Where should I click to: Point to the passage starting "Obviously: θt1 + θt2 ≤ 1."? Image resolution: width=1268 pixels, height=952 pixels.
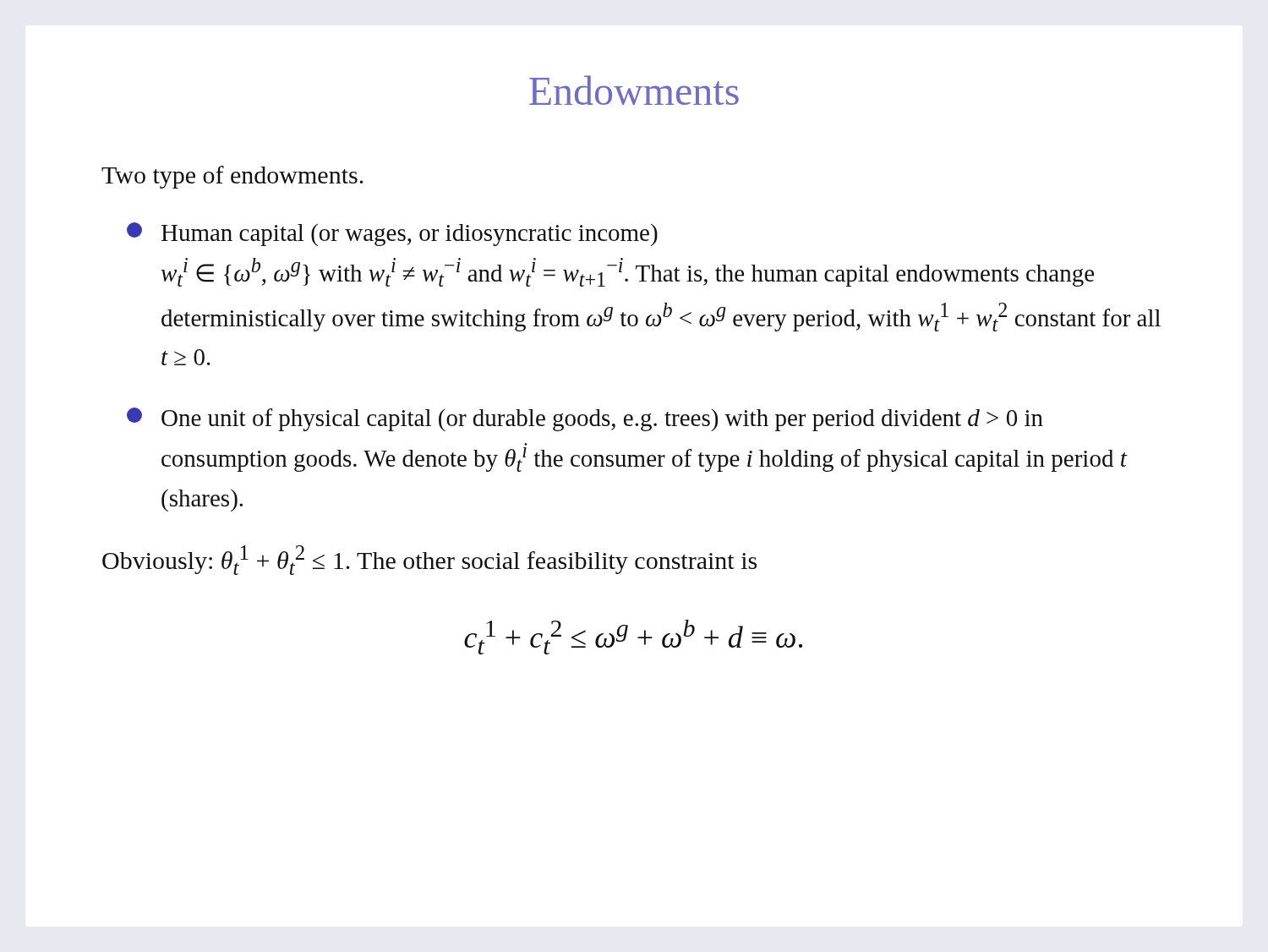(429, 560)
